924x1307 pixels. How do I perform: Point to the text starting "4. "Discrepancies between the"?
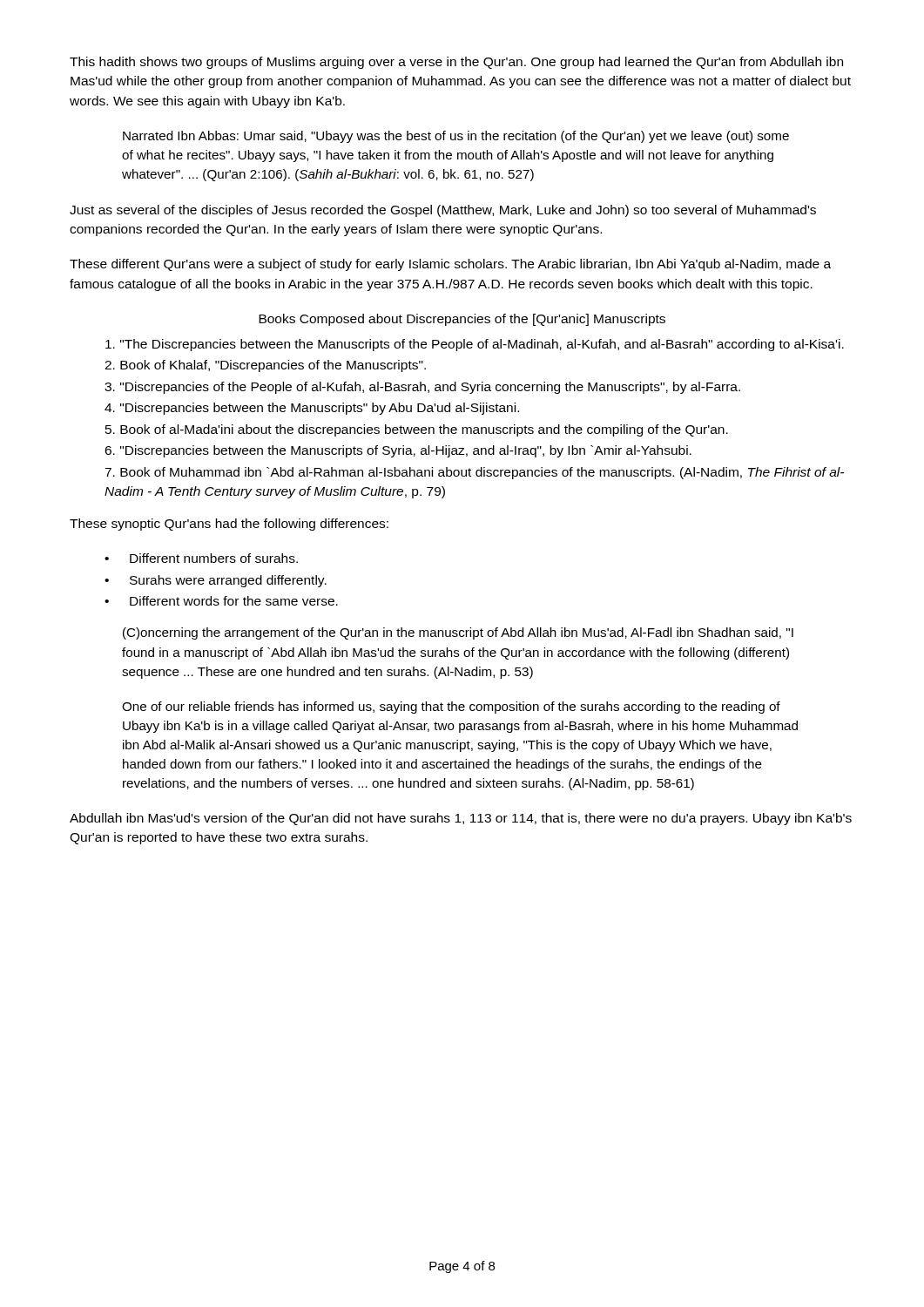coord(312,408)
